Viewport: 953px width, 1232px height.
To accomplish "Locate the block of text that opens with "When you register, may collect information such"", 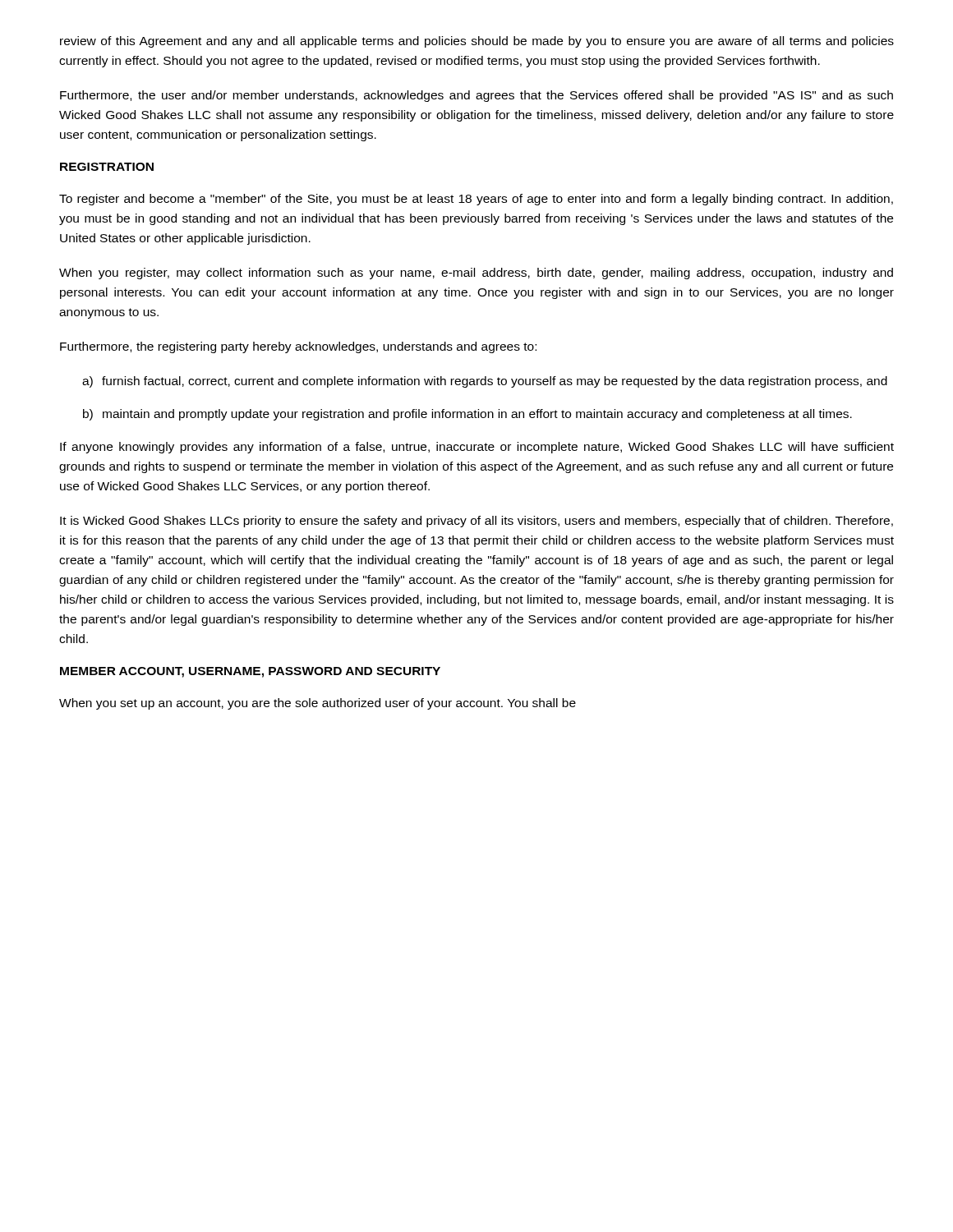I will pyautogui.click(x=476, y=292).
